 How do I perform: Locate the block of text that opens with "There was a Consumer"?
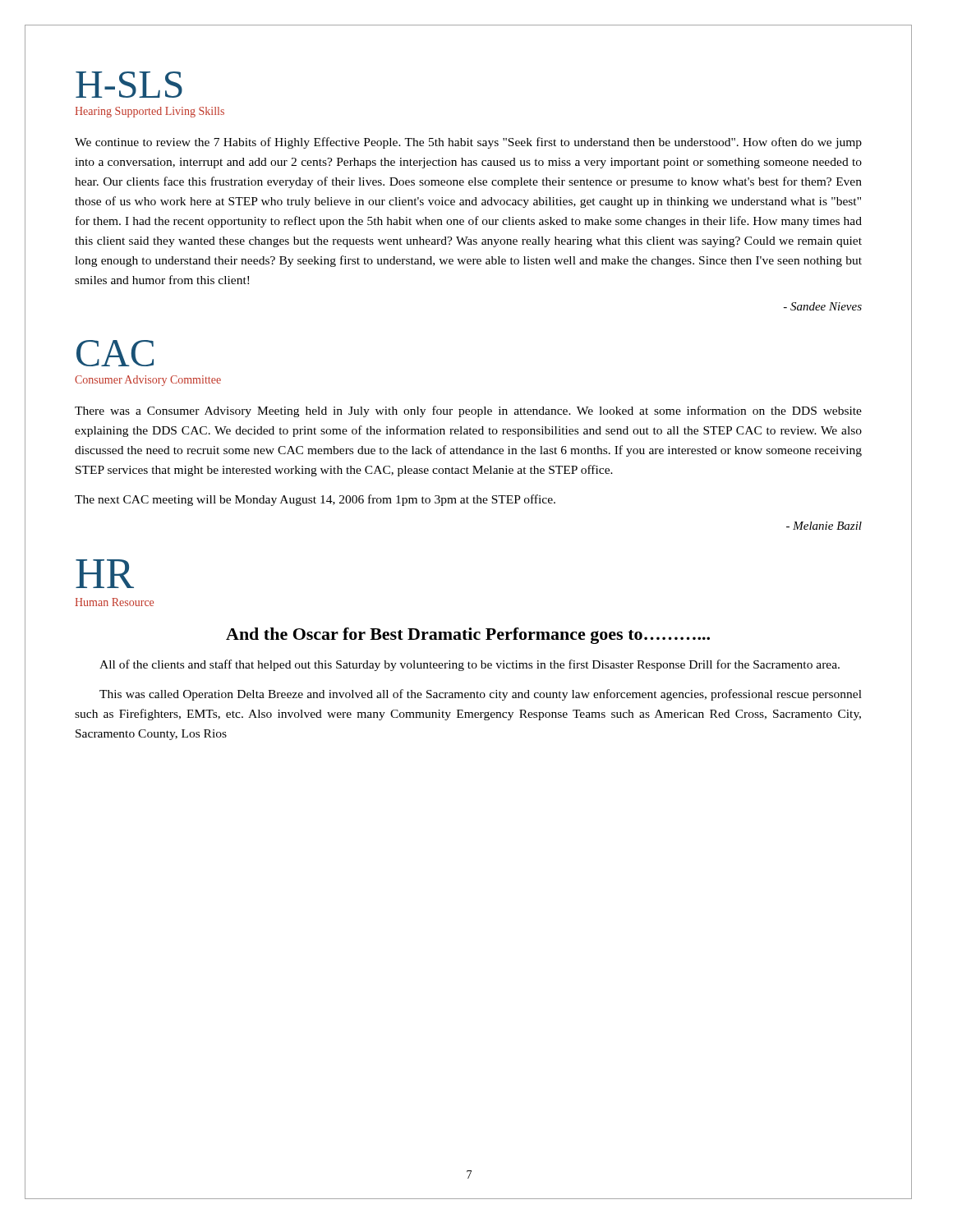coord(468,440)
